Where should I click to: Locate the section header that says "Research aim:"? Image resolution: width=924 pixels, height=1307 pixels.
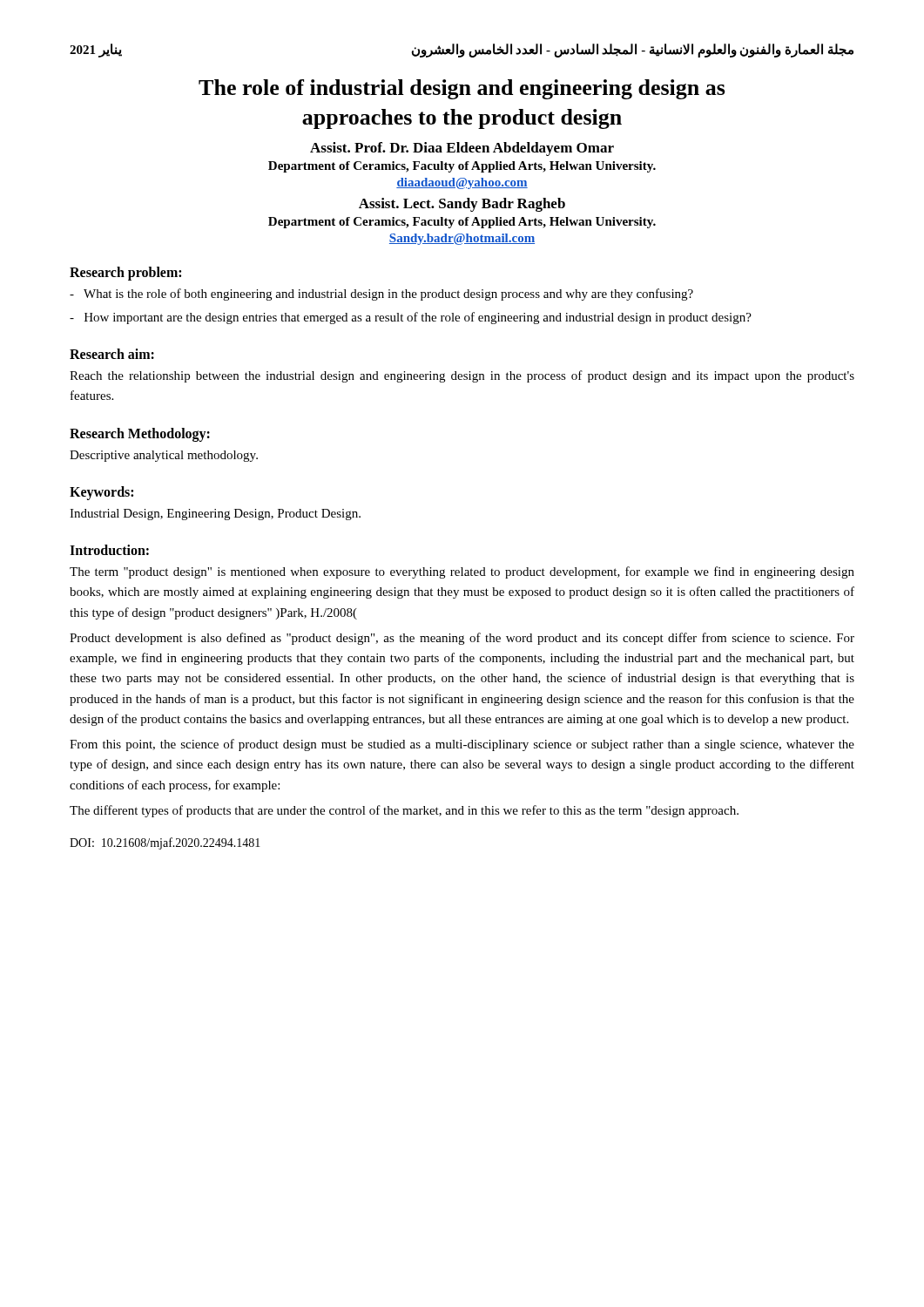[x=112, y=354]
